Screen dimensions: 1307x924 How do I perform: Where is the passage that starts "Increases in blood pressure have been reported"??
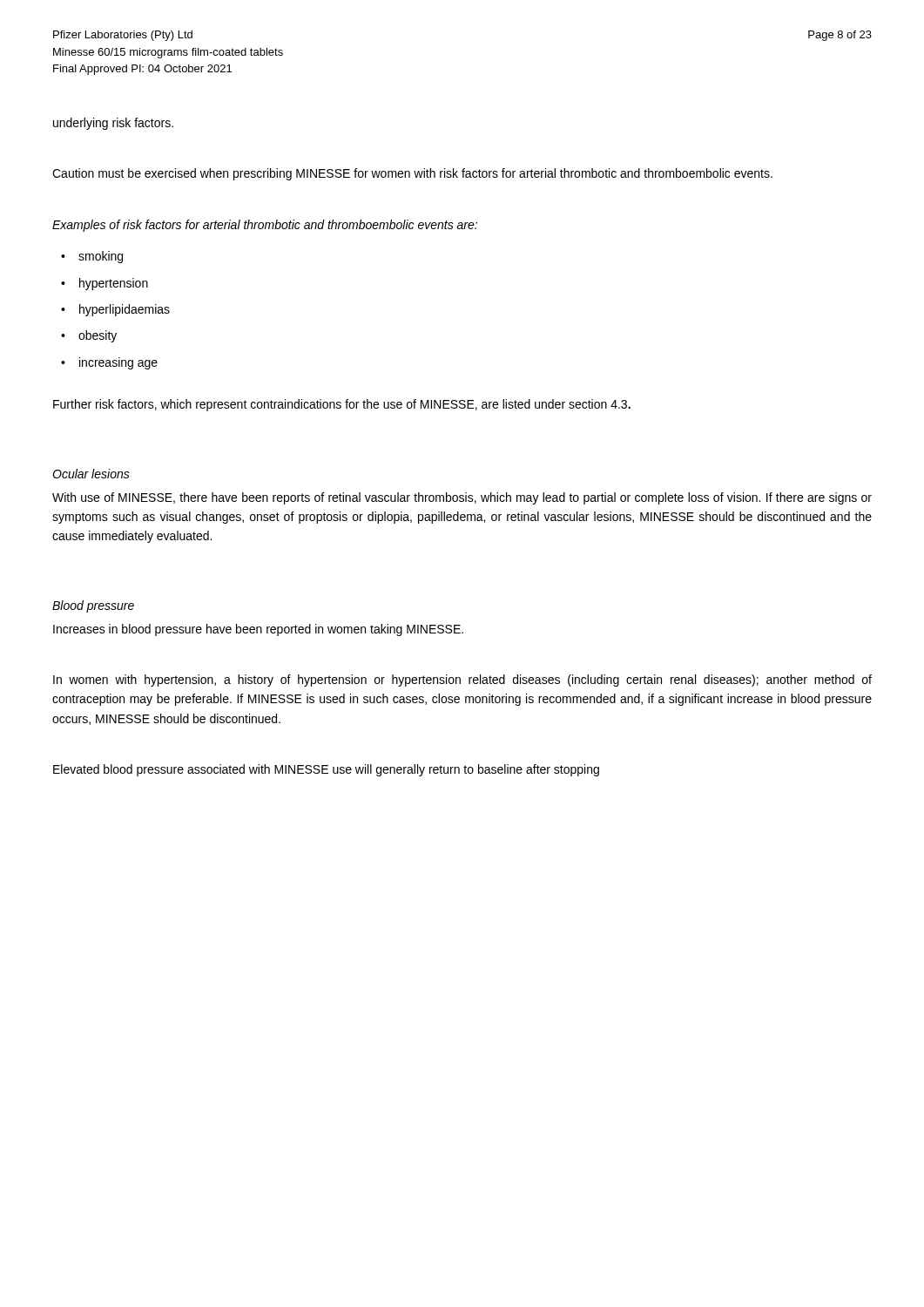tap(258, 629)
